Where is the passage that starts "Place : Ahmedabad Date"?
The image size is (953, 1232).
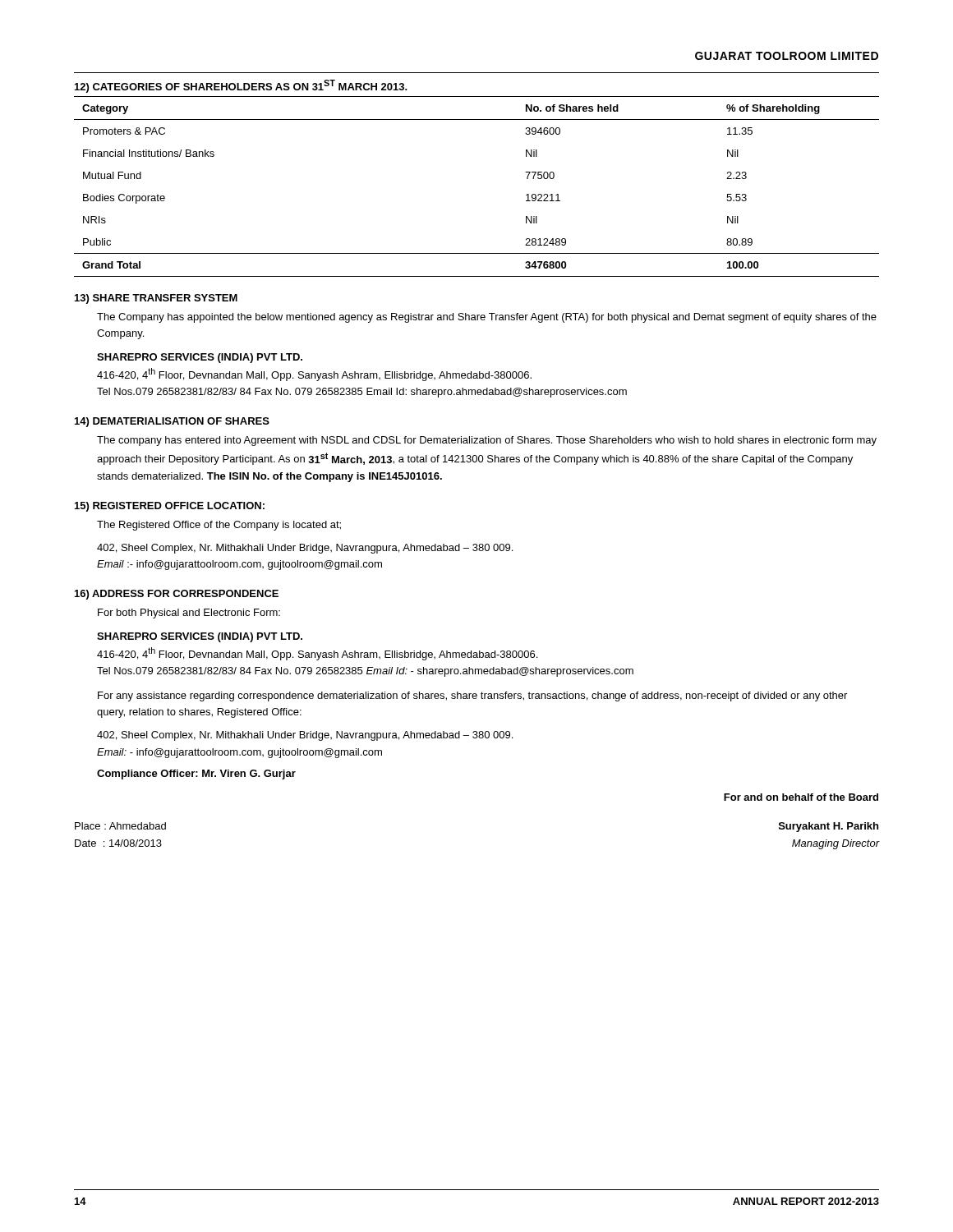click(x=120, y=834)
